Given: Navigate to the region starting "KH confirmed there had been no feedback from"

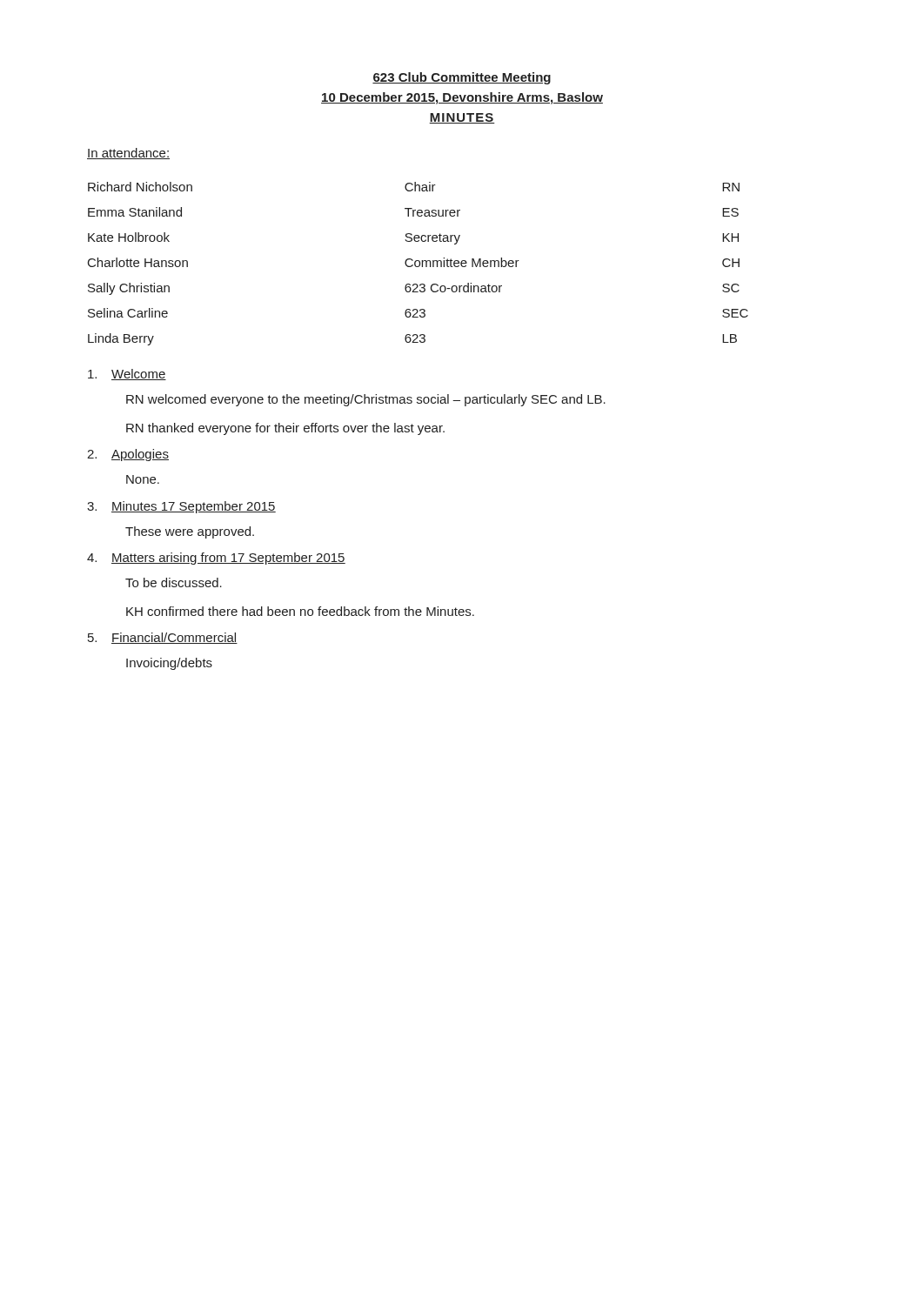Looking at the screenshot, I should (300, 611).
